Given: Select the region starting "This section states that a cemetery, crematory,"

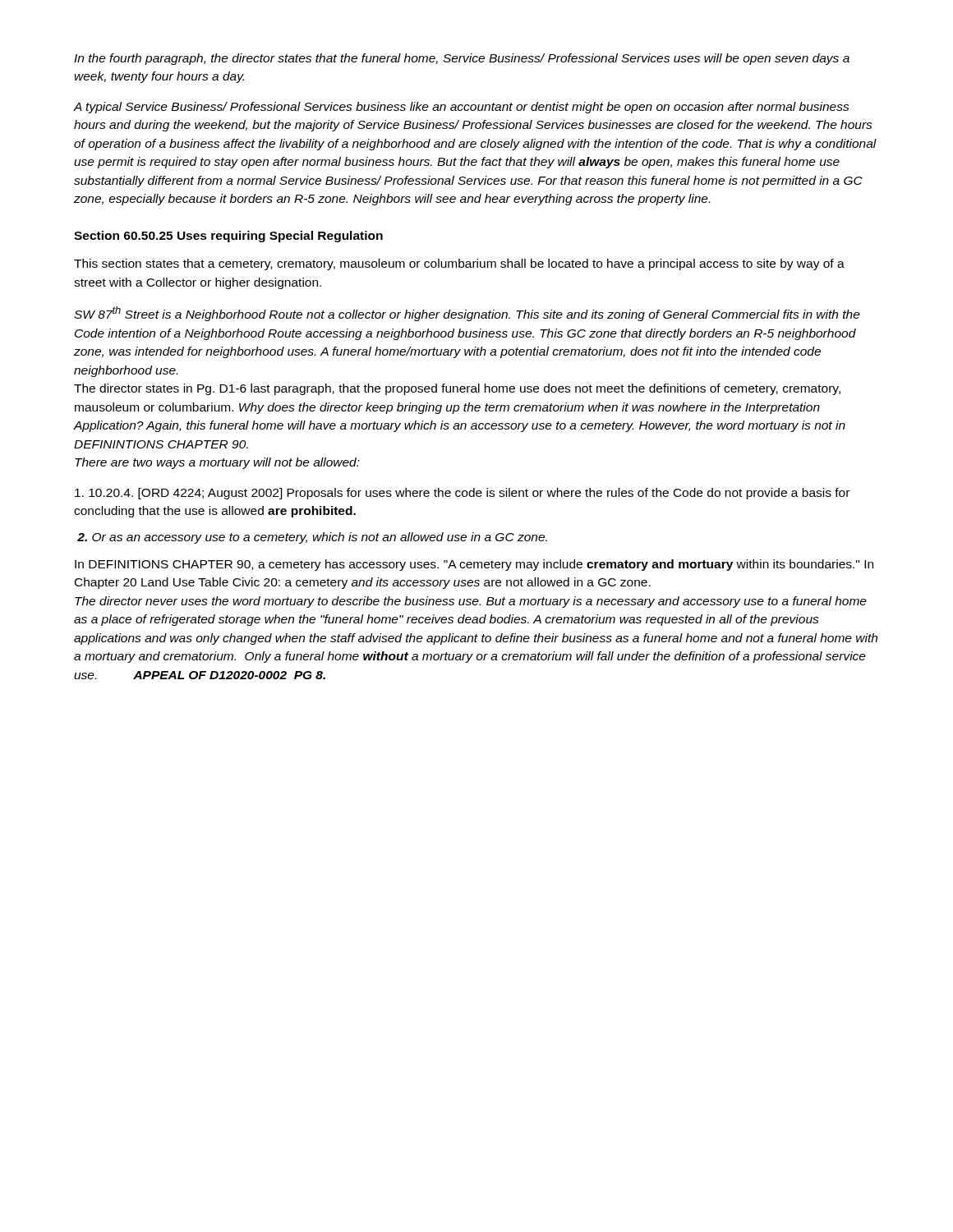Looking at the screenshot, I should pyautogui.click(x=459, y=273).
